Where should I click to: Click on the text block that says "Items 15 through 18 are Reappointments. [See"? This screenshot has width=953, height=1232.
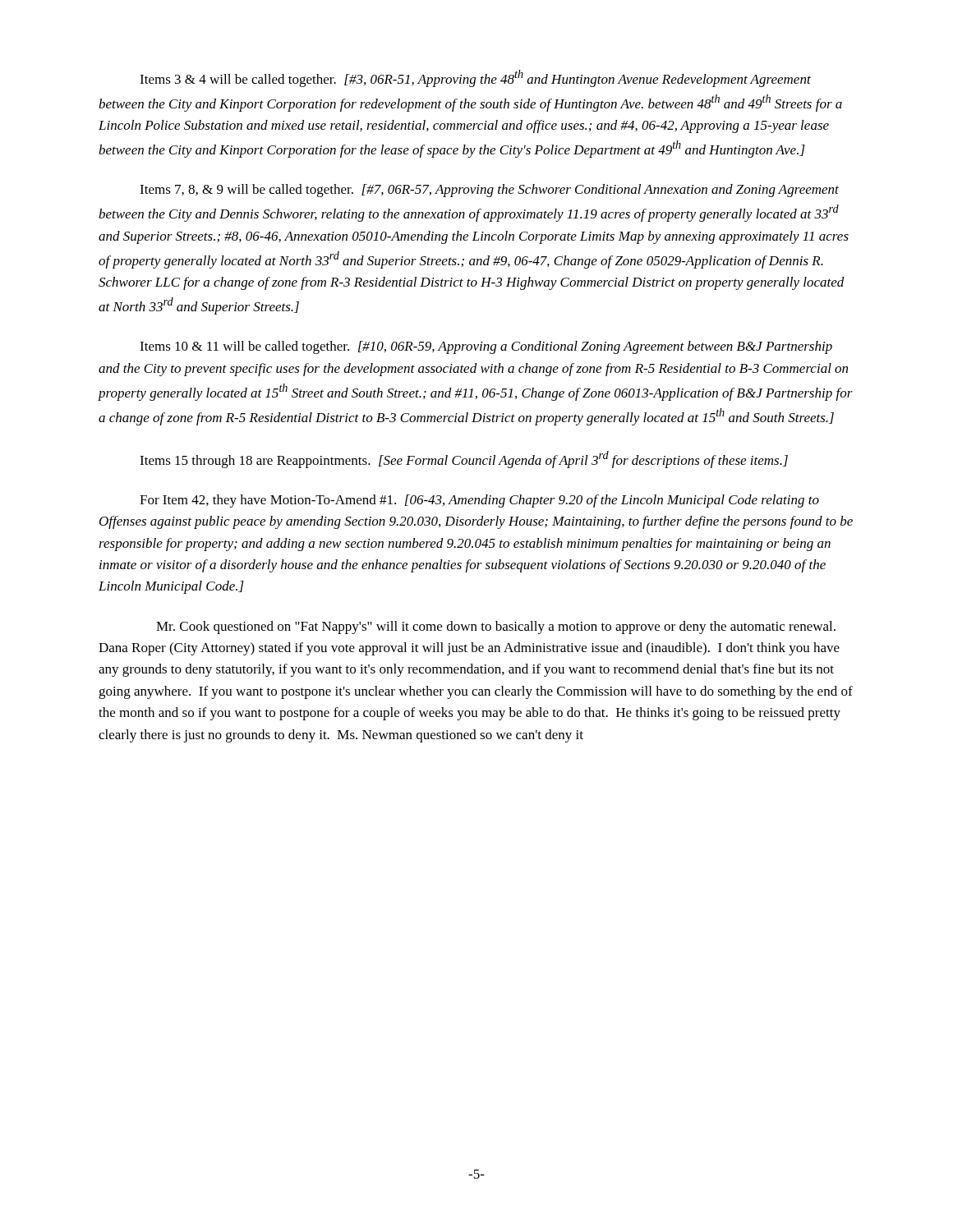click(476, 459)
